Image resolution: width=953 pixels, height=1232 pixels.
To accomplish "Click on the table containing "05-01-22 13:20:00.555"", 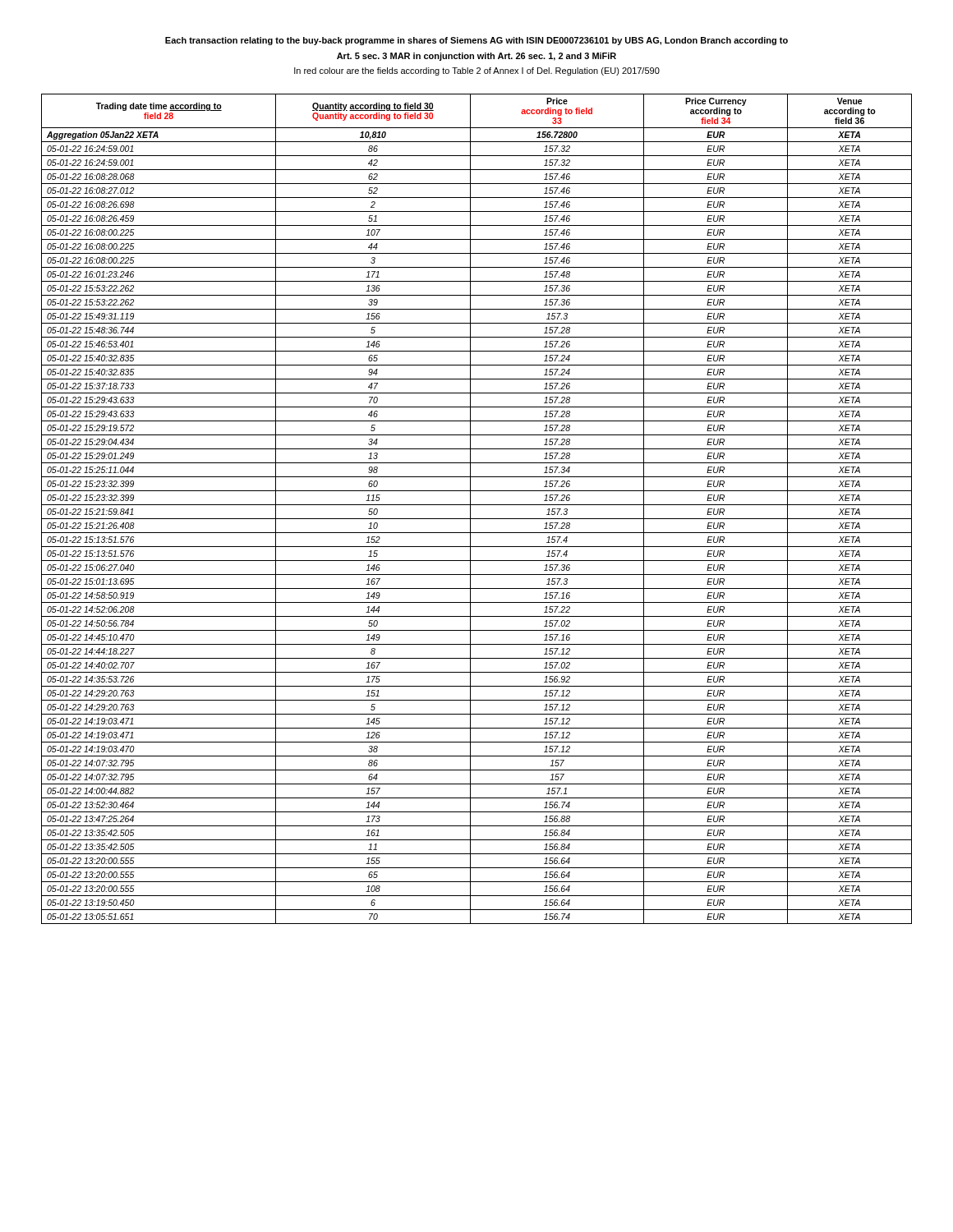I will click(476, 509).
